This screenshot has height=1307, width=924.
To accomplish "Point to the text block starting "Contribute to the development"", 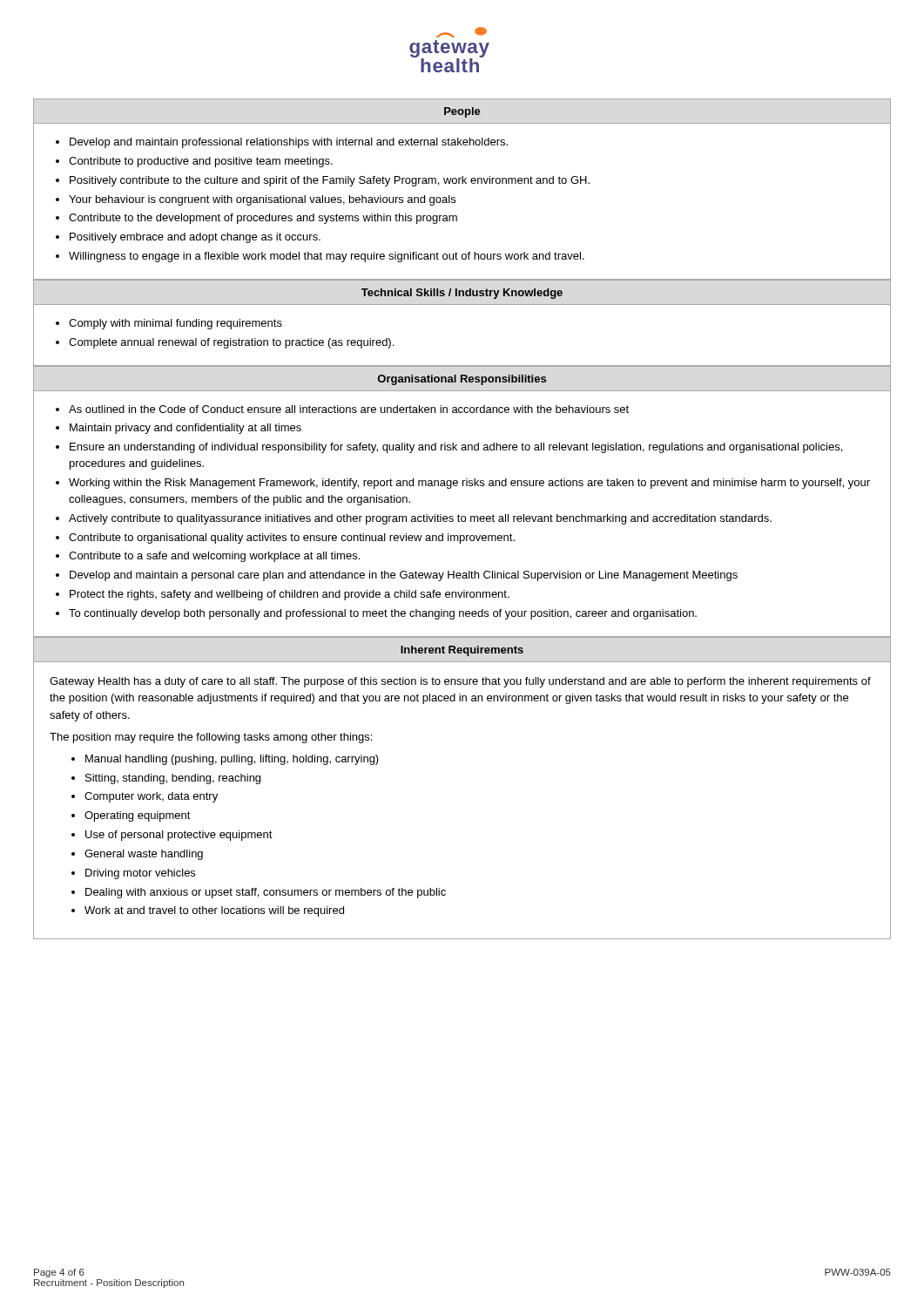I will (263, 218).
